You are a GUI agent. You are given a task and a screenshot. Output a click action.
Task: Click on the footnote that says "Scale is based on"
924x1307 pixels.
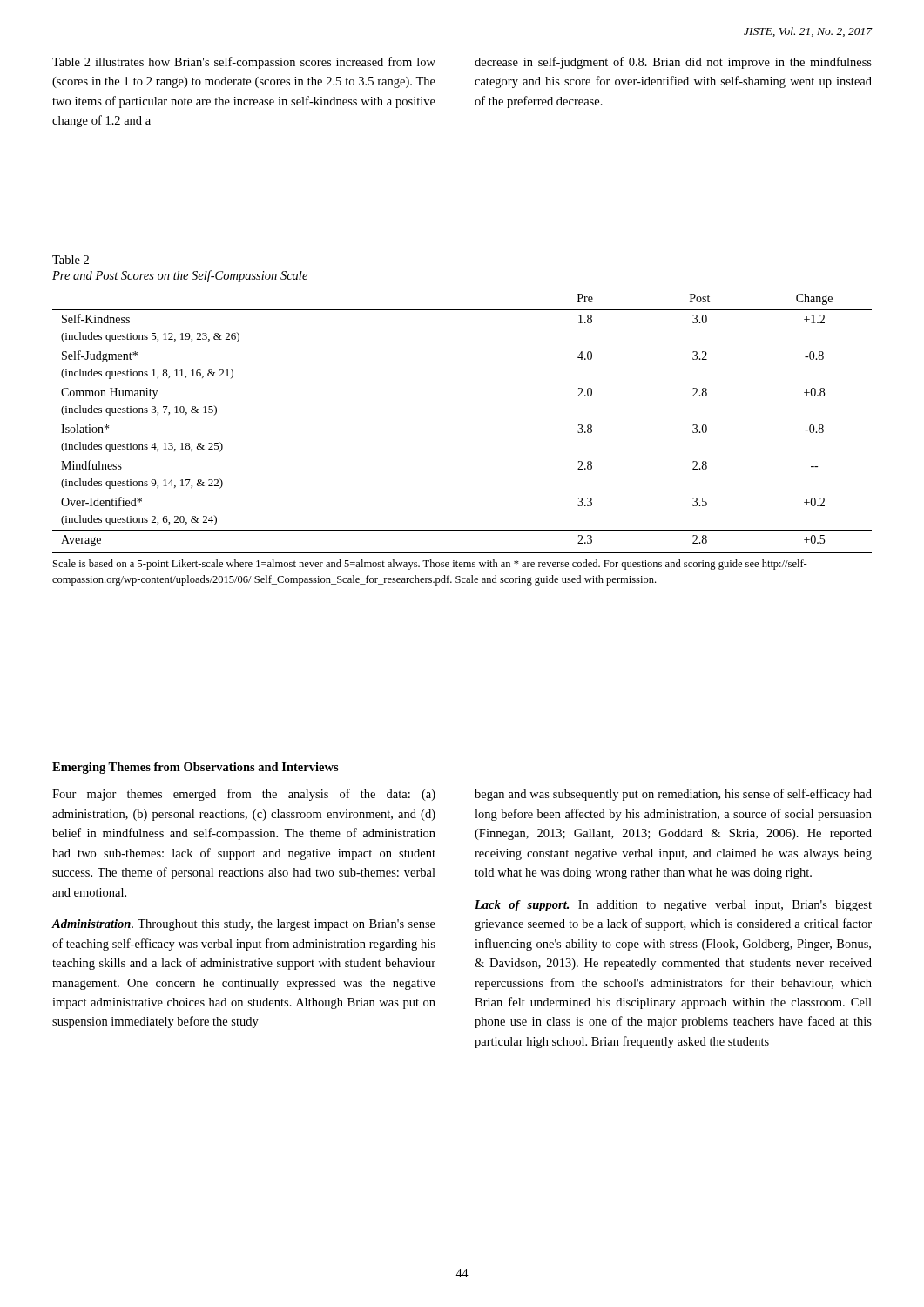(430, 572)
